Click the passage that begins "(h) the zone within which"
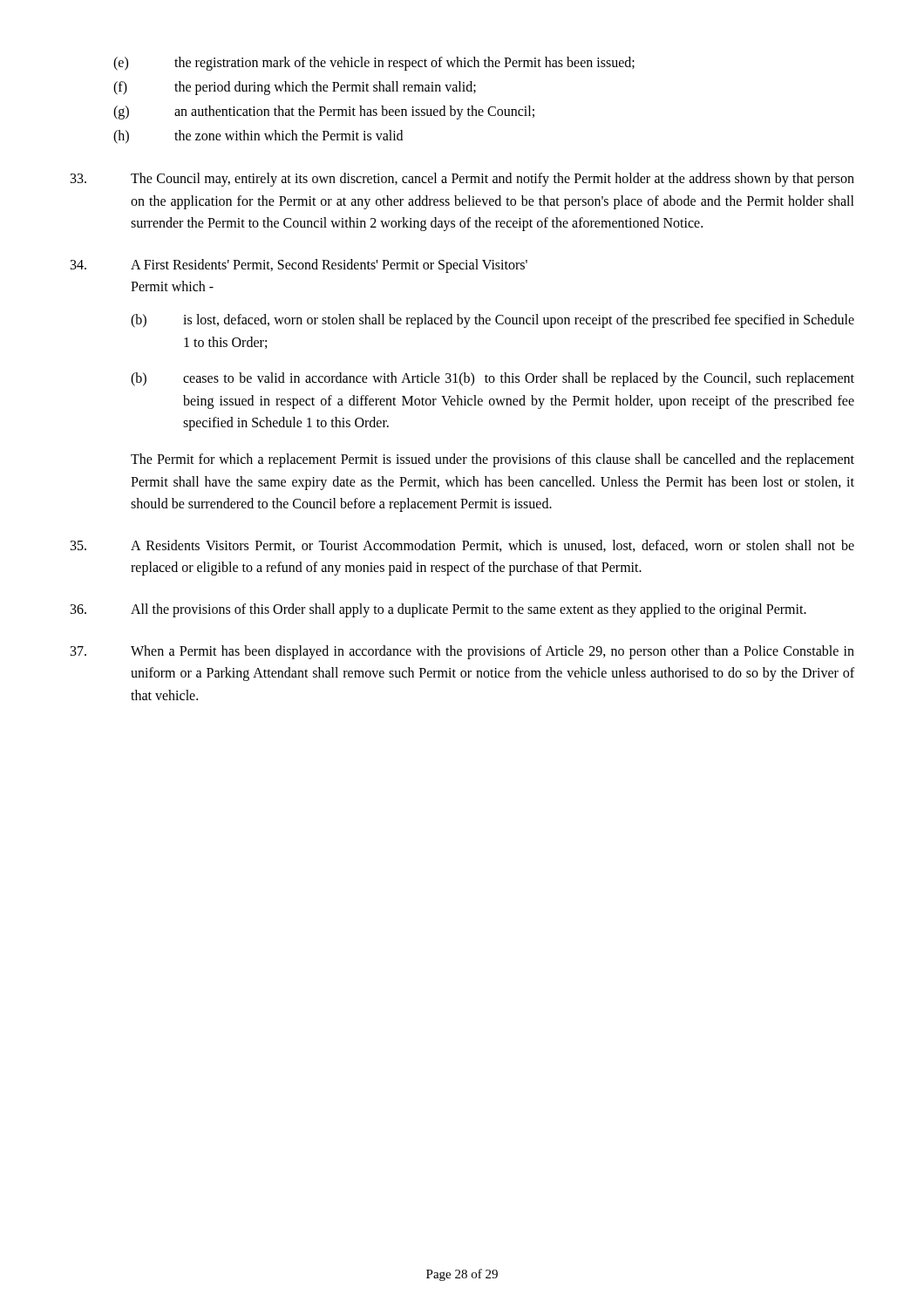The image size is (924, 1308). [258, 137]
